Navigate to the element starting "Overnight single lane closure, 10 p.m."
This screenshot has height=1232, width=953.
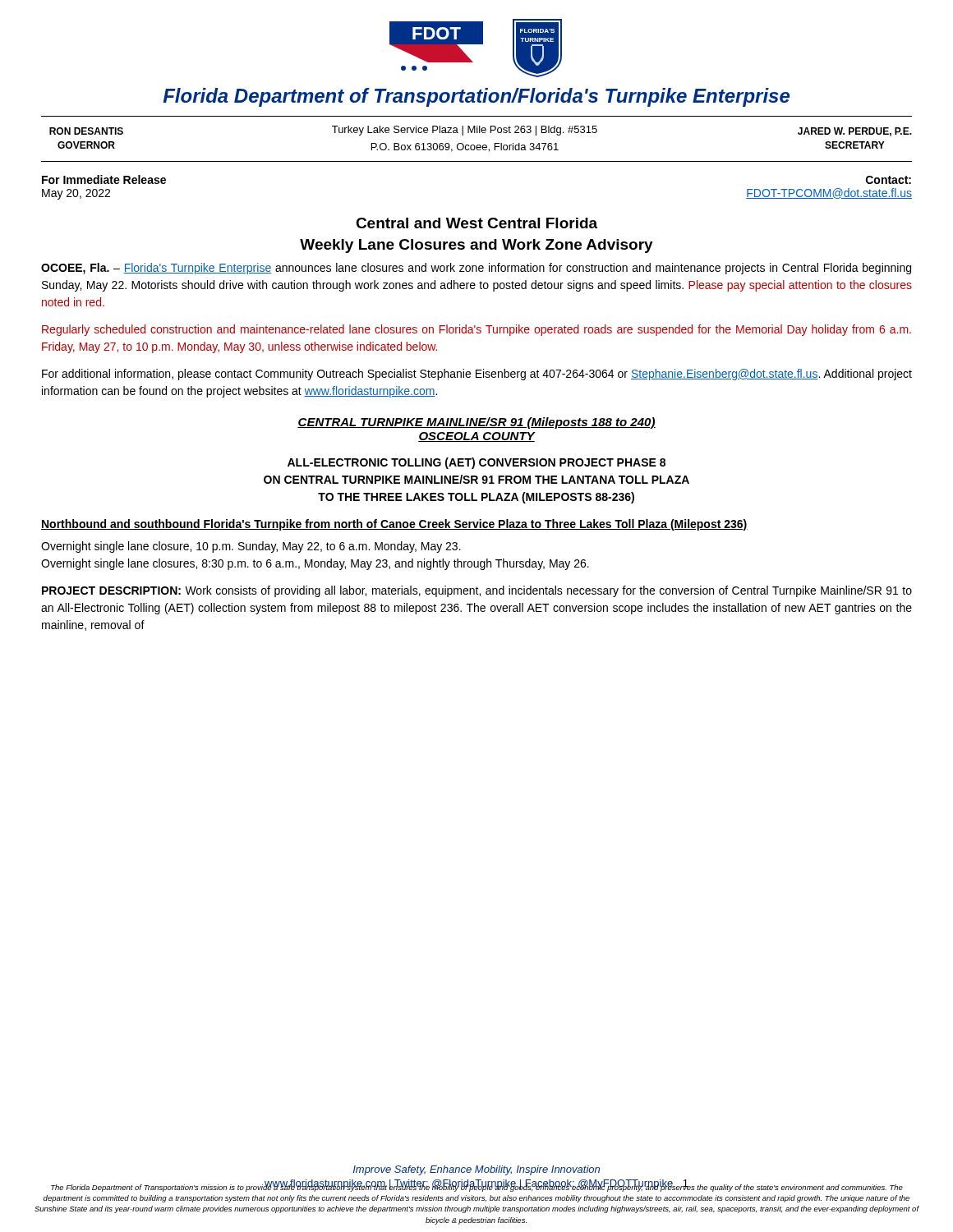(x=315, y=555)
